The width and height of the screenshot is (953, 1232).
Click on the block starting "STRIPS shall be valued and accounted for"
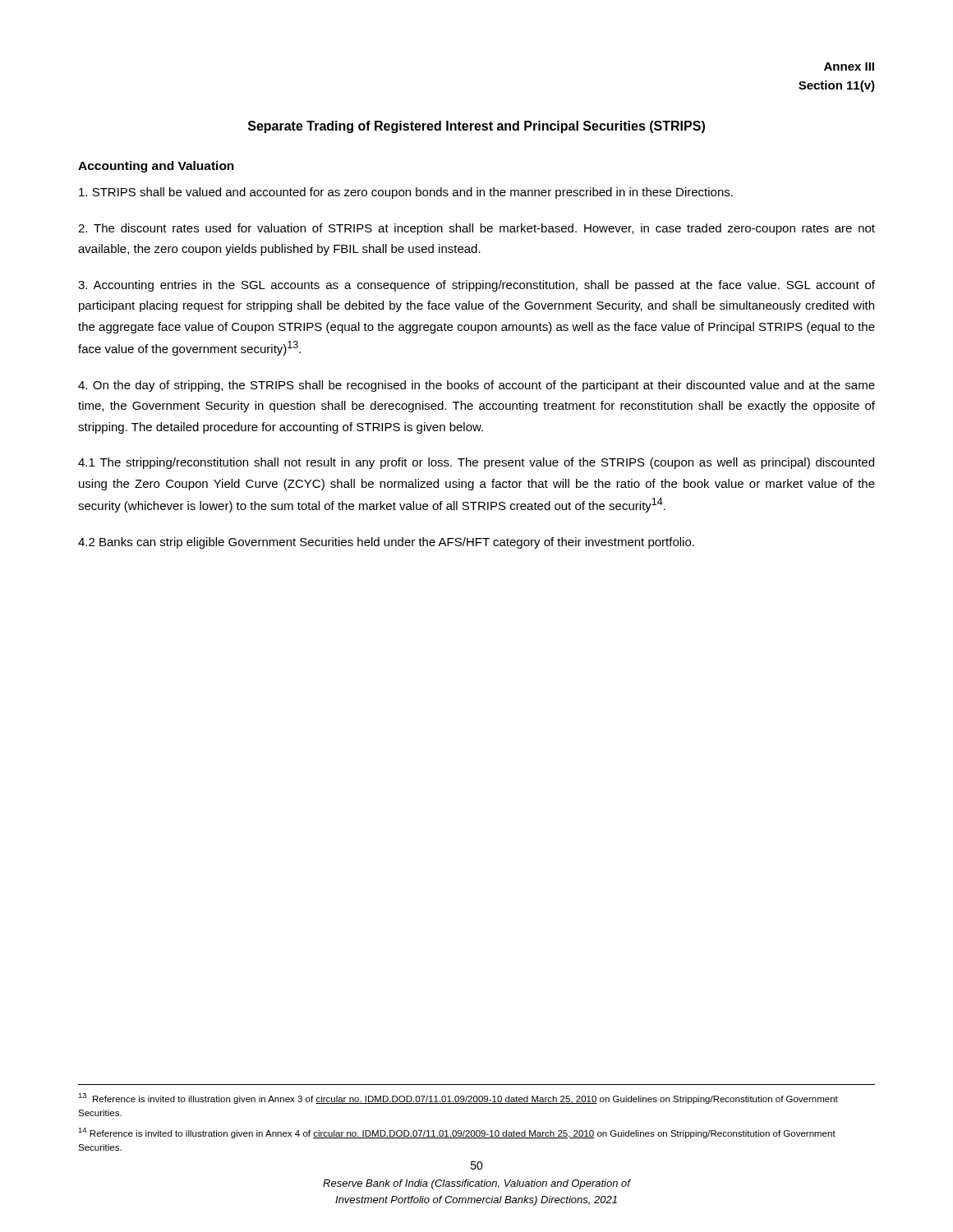click(406, 192)
